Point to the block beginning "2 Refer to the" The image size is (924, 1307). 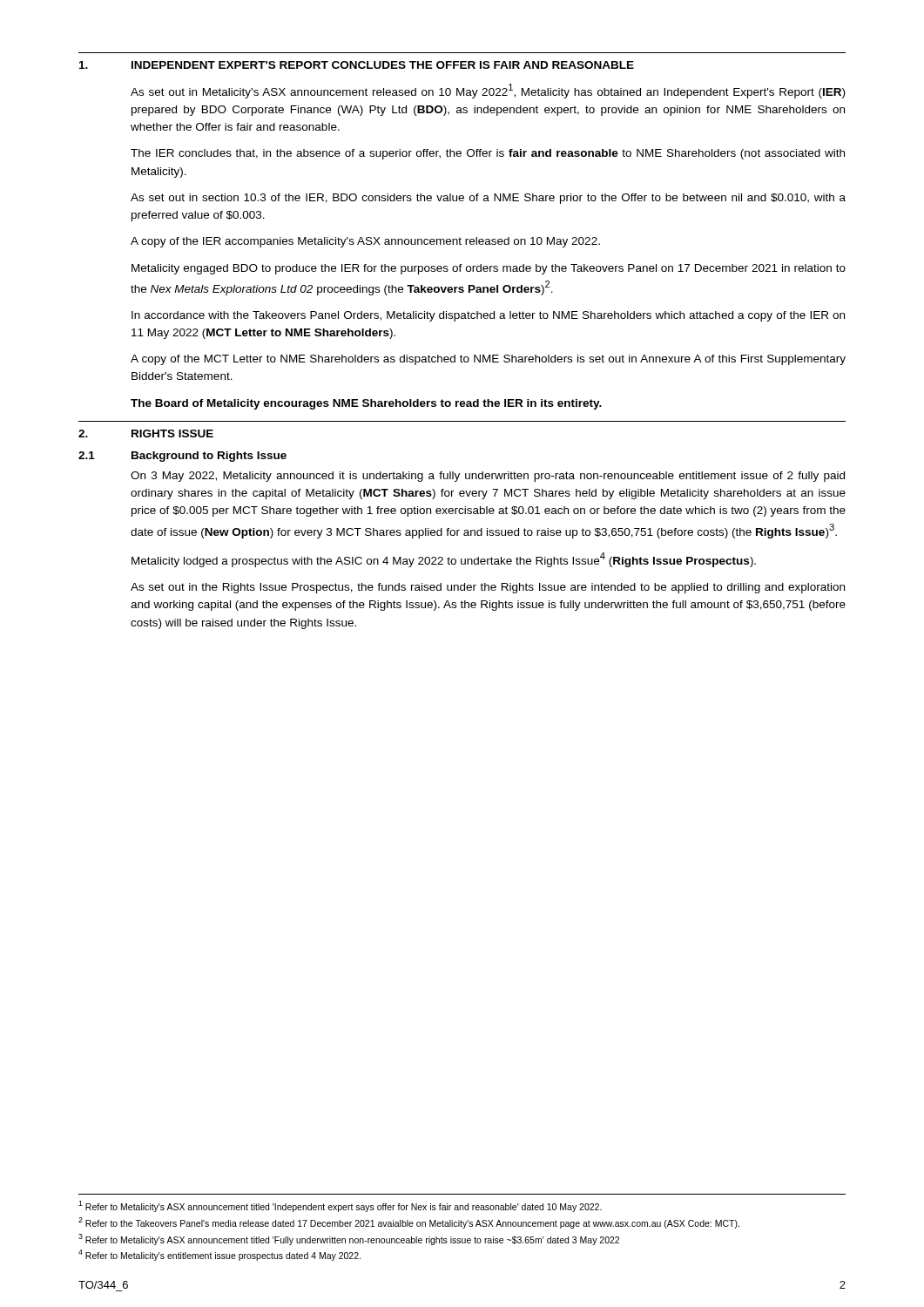coord(409,1222)
